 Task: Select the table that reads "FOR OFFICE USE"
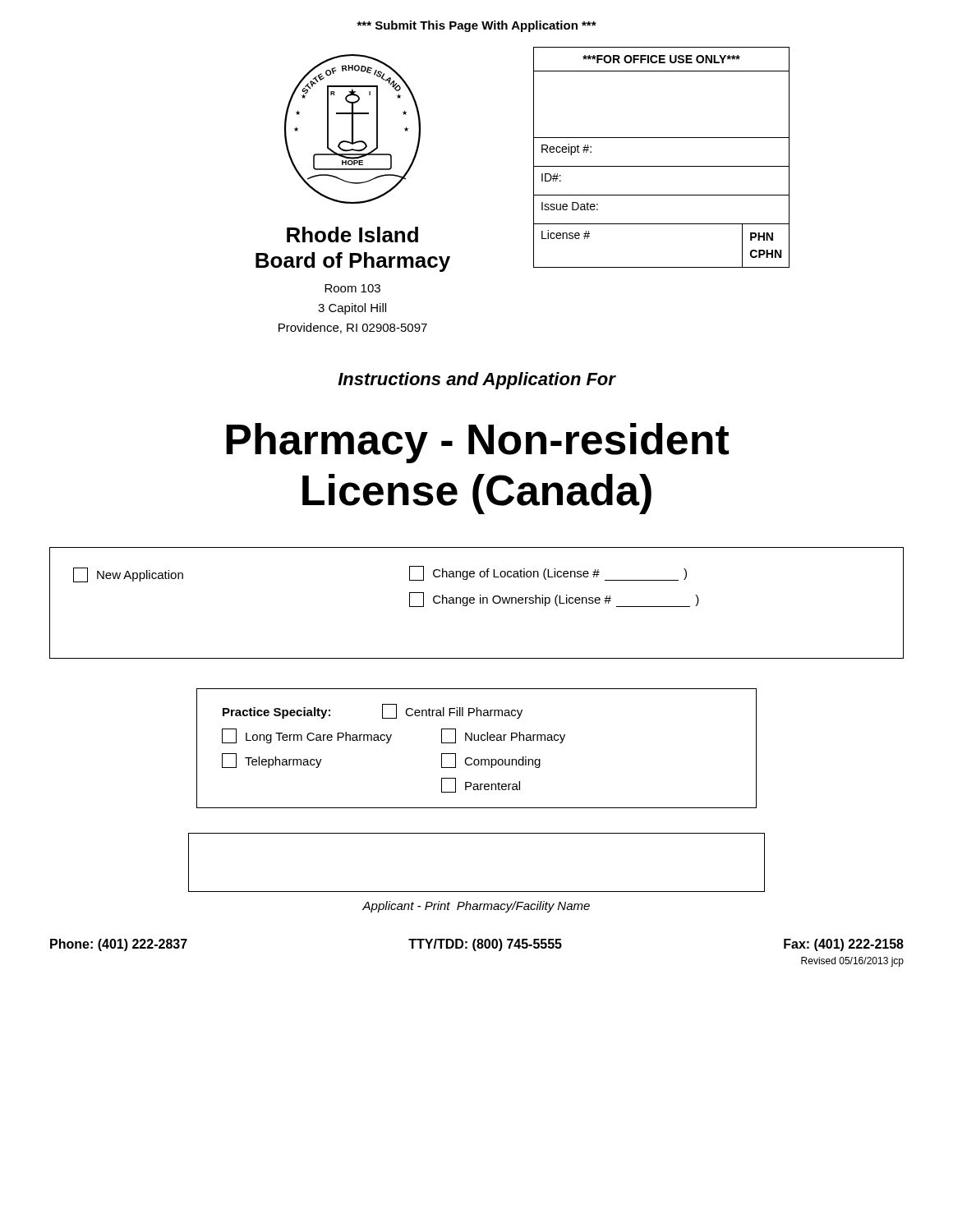(x=661, y=157)
